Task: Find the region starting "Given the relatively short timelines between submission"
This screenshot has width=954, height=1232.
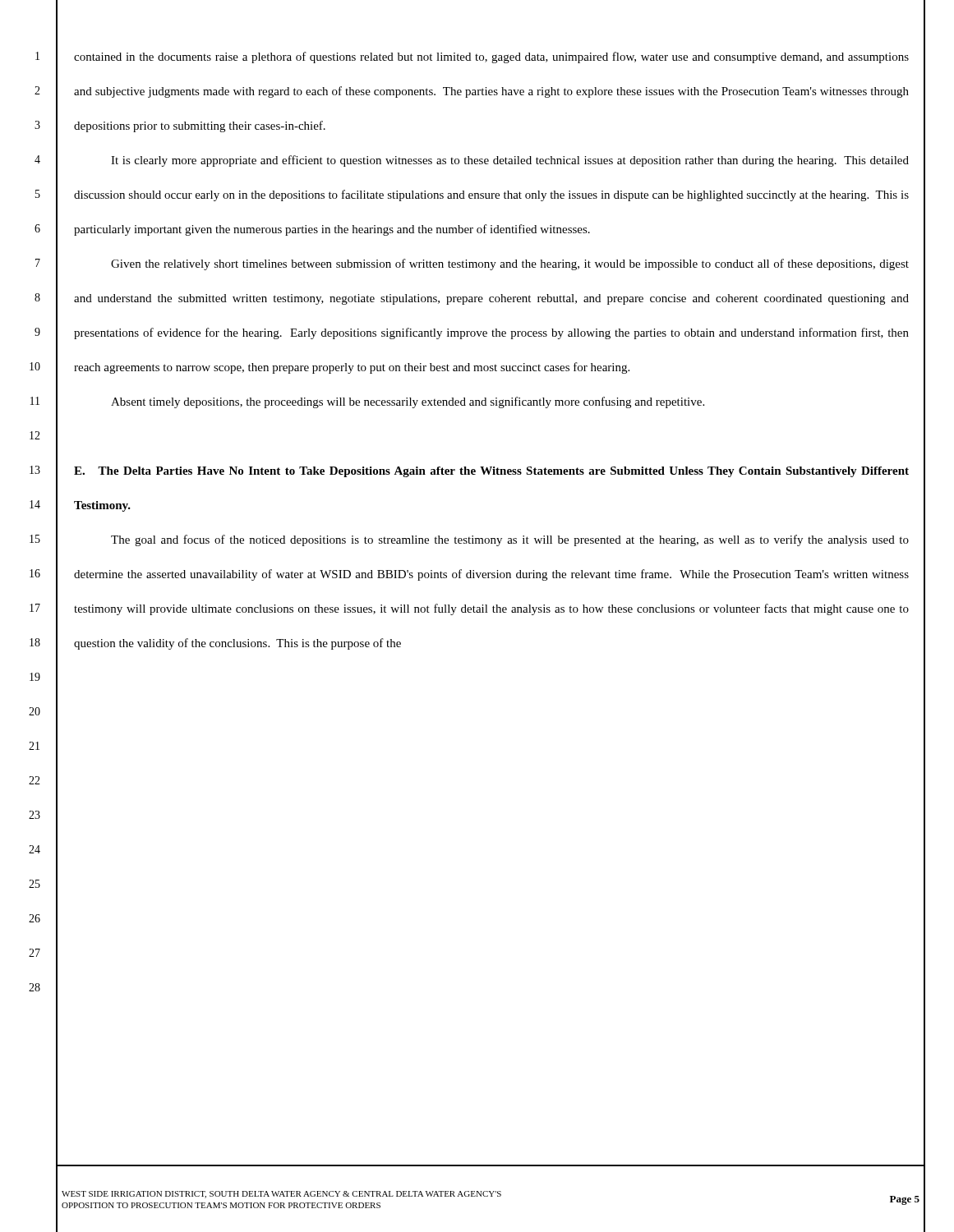Action: pos(510,264)
